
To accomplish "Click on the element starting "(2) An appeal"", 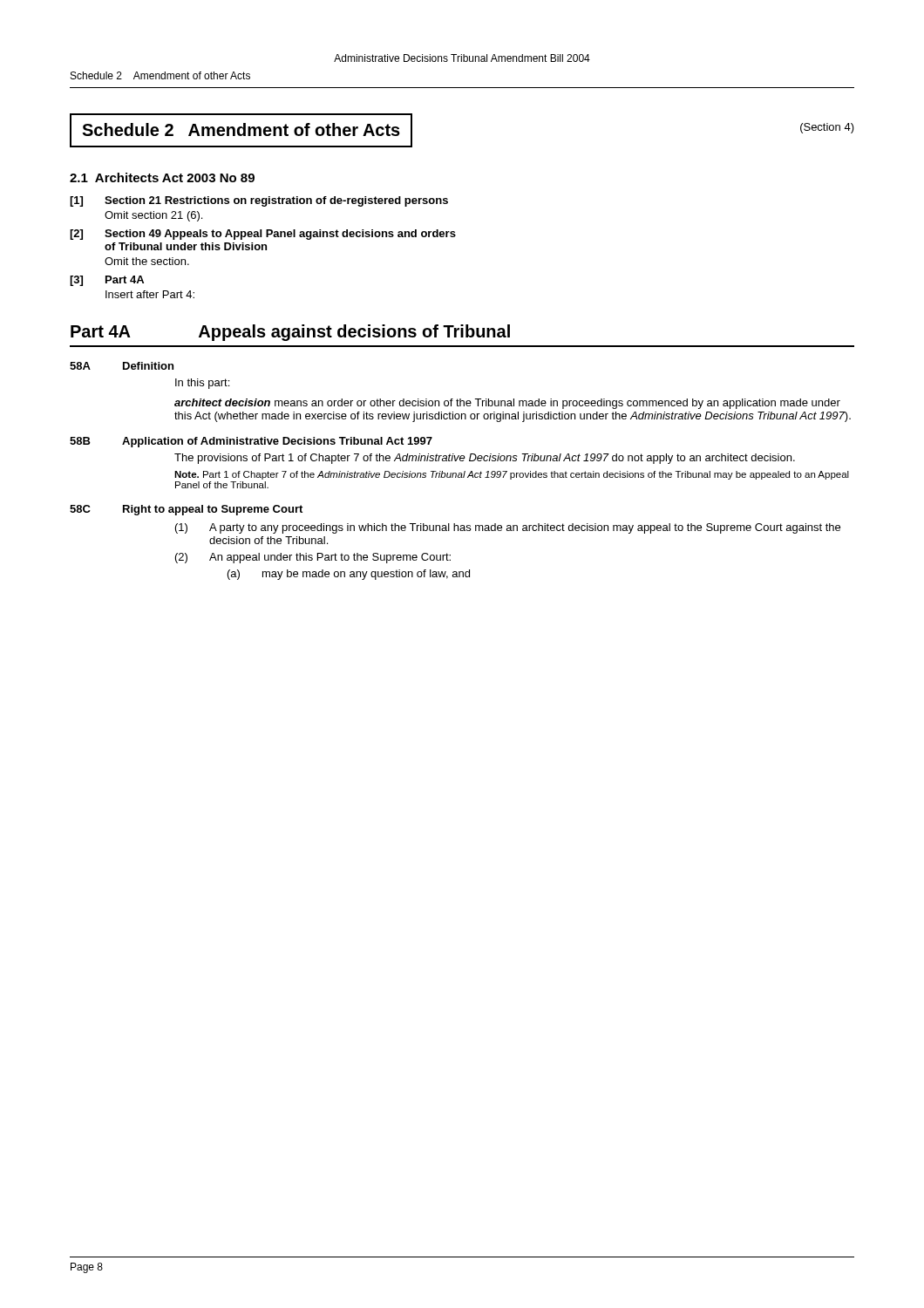I will coord(313,558).
